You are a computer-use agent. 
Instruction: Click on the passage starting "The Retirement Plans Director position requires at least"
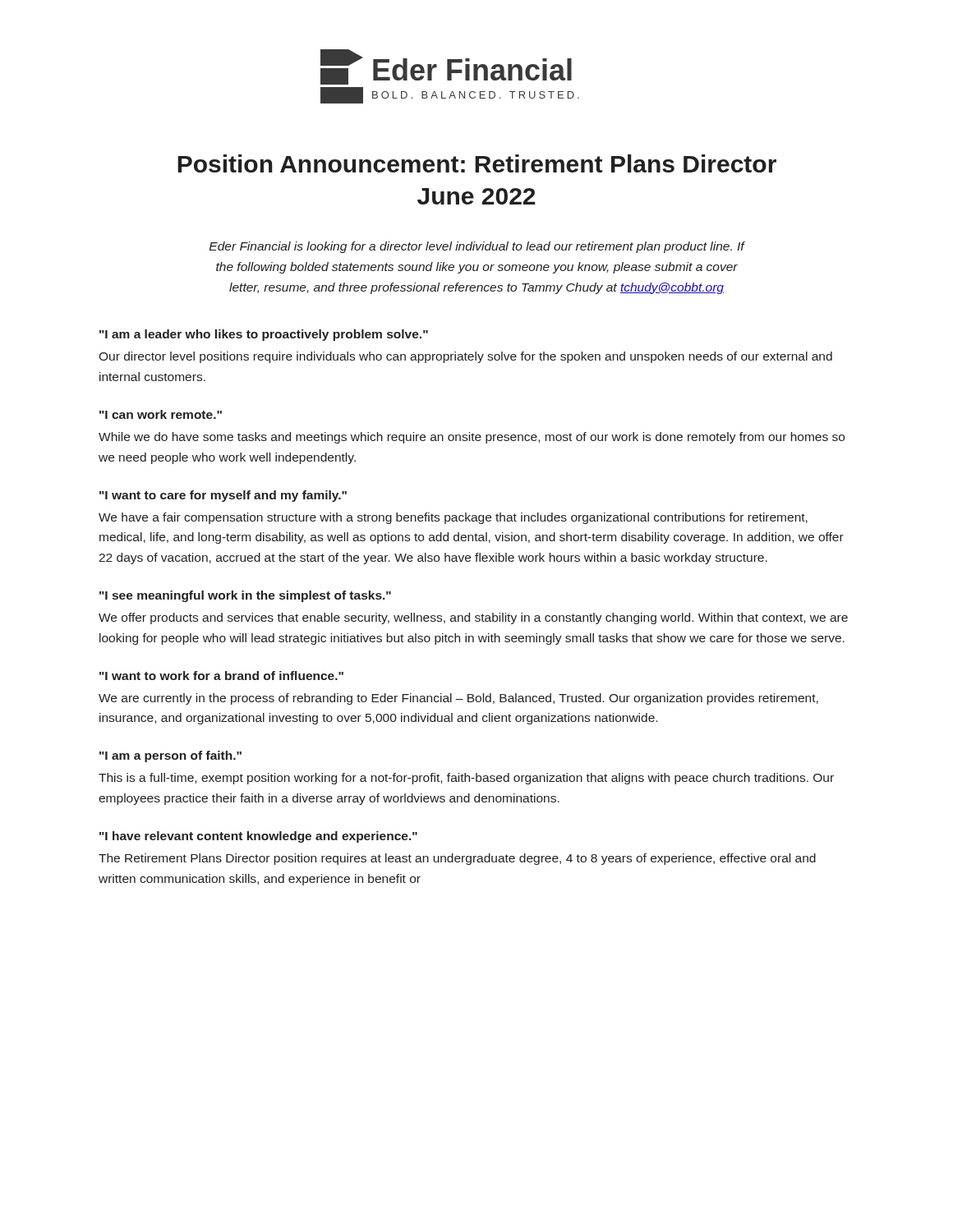(x=457, y=868)
